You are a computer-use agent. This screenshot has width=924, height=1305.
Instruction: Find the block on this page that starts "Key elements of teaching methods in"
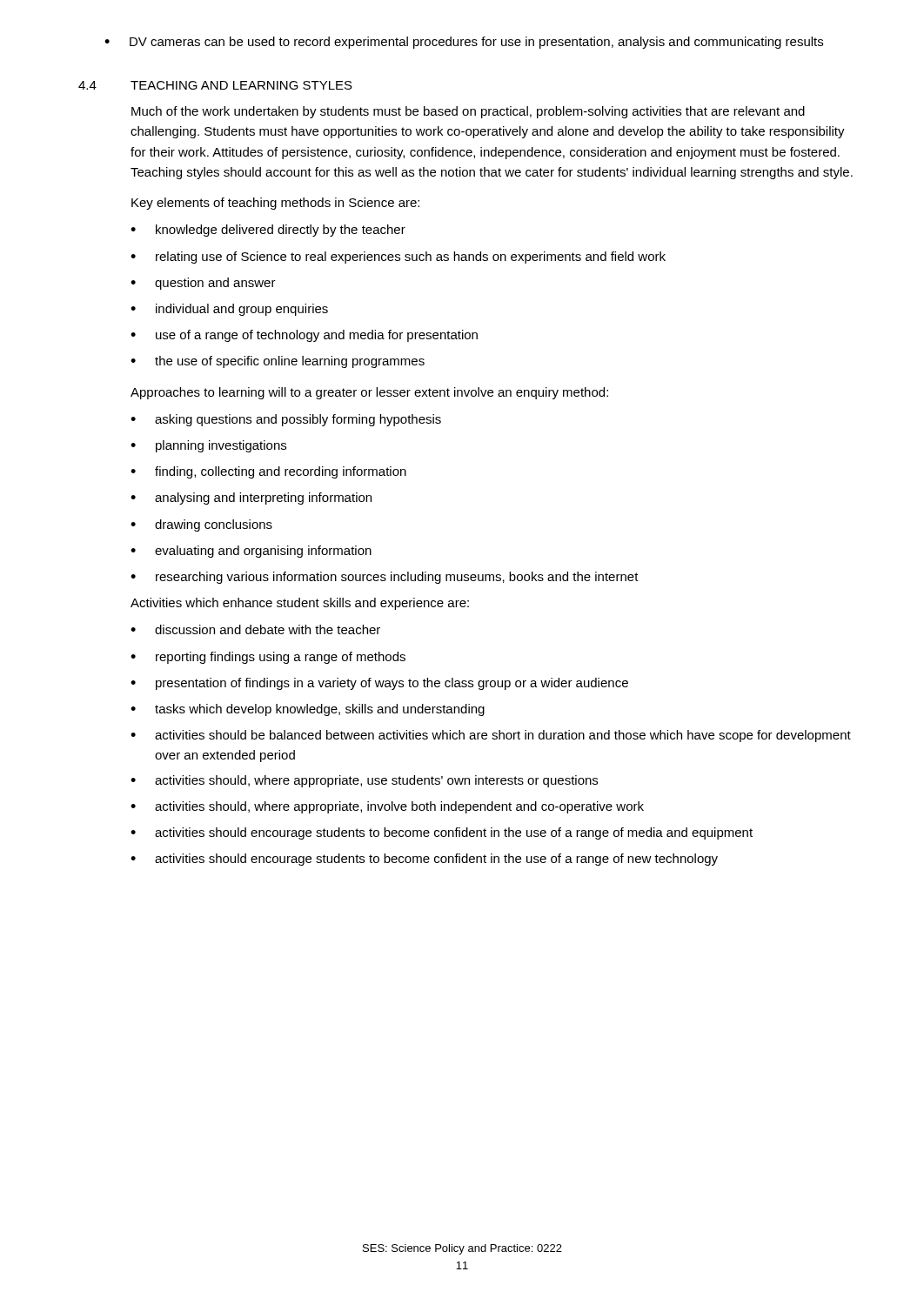coord(276,202)
